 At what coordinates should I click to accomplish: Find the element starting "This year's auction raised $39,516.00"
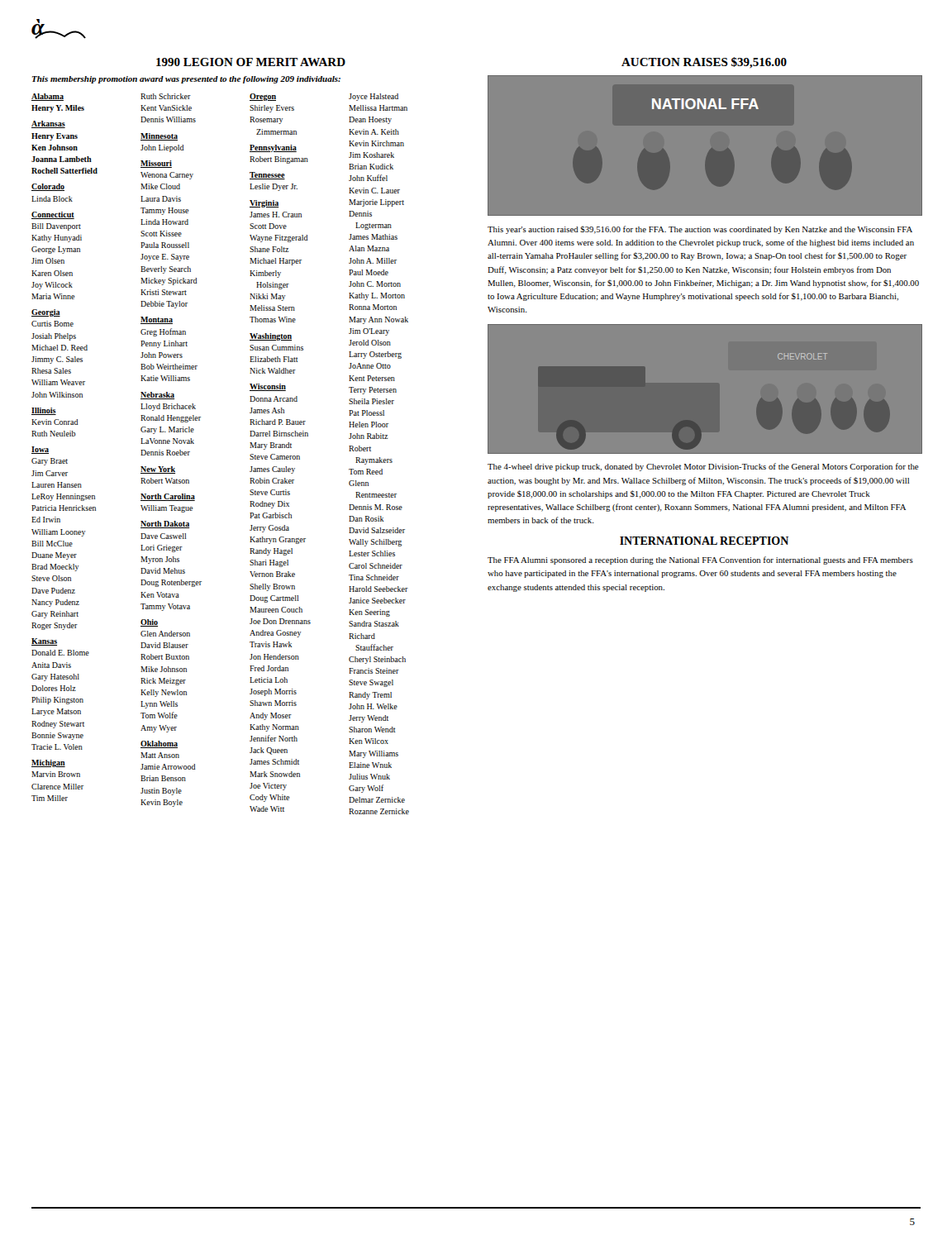[x=703, y=269]
